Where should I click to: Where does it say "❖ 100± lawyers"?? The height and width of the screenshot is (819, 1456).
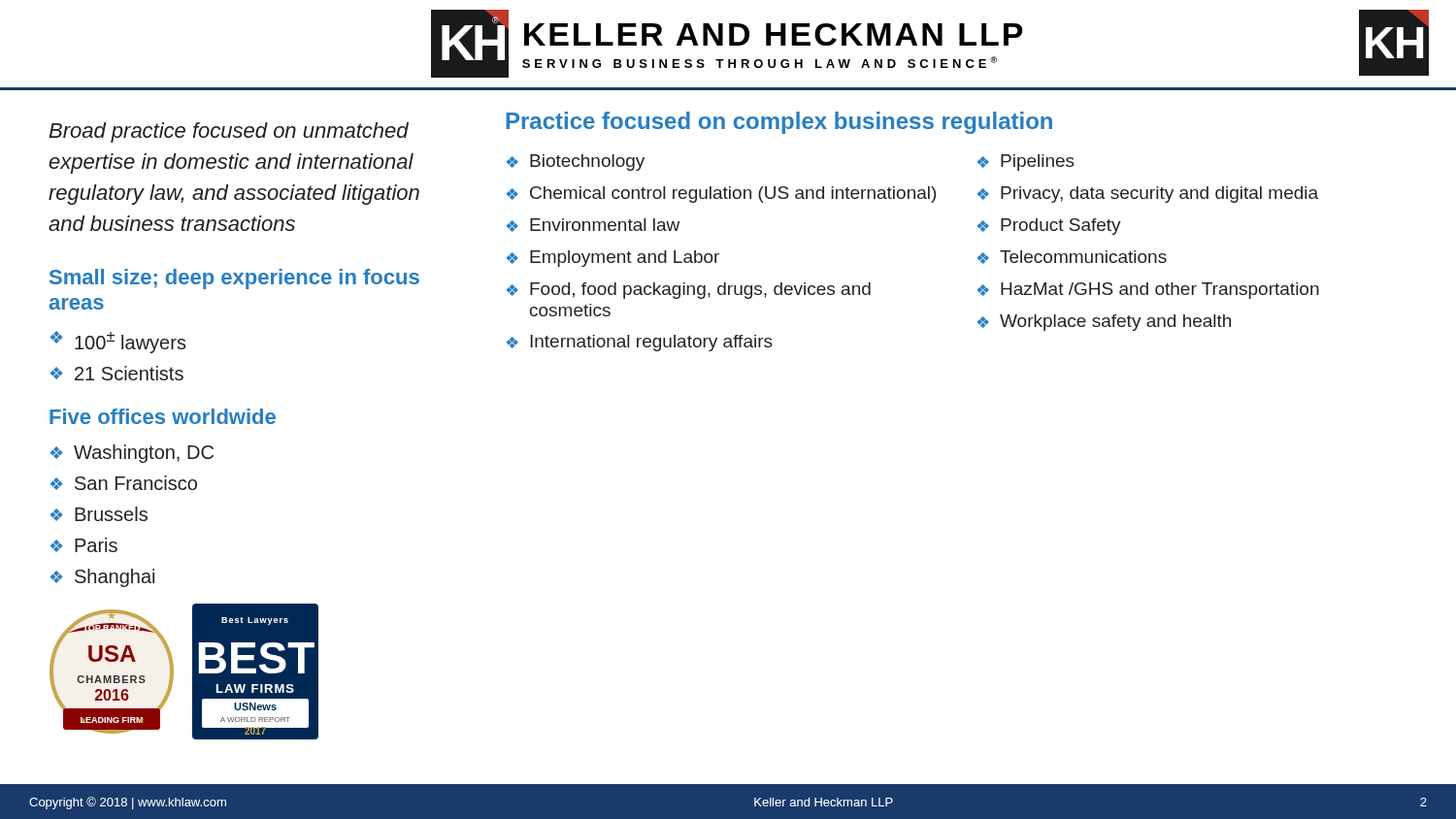point(117,340)
